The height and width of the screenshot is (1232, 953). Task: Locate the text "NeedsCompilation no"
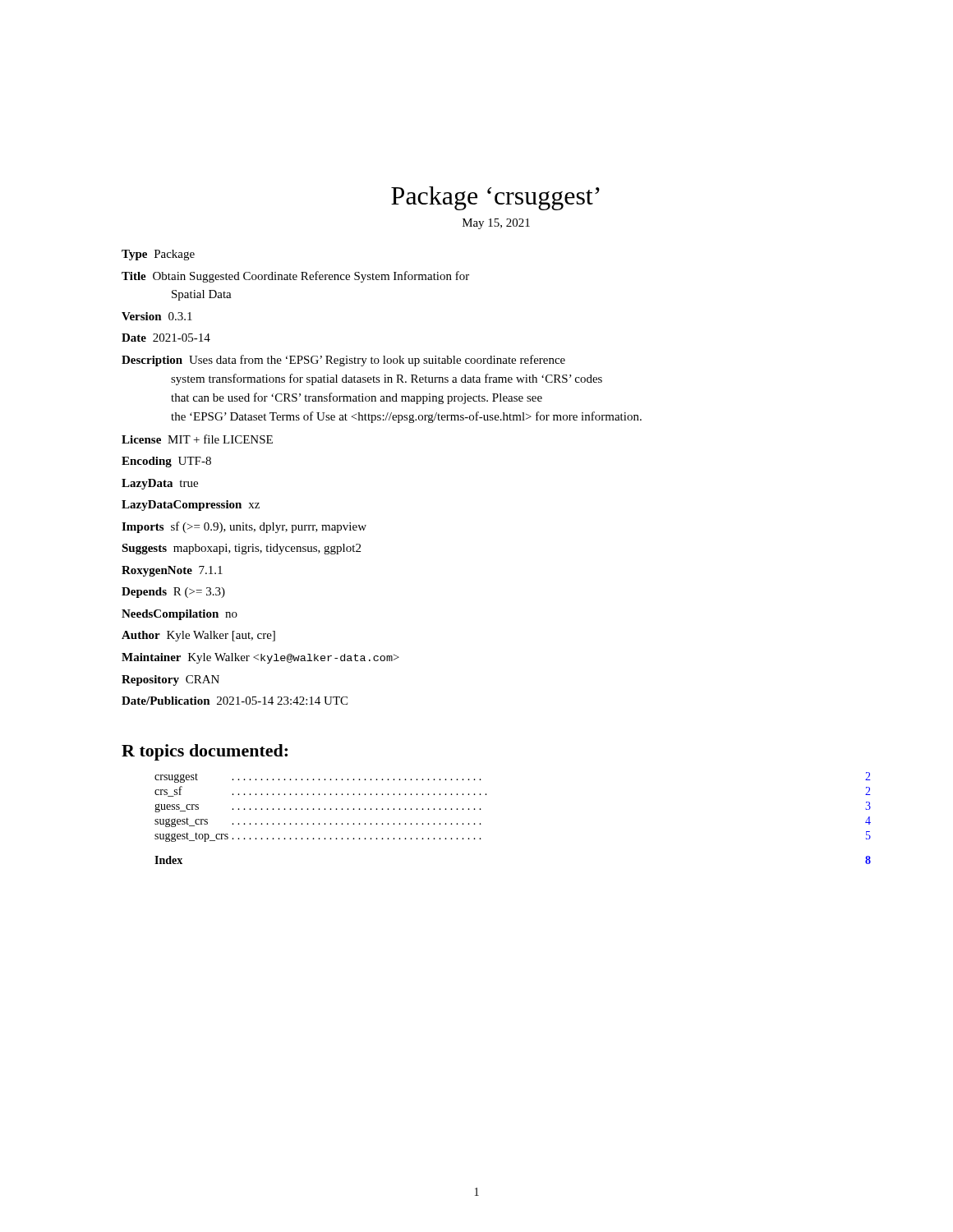coord(180,613)
